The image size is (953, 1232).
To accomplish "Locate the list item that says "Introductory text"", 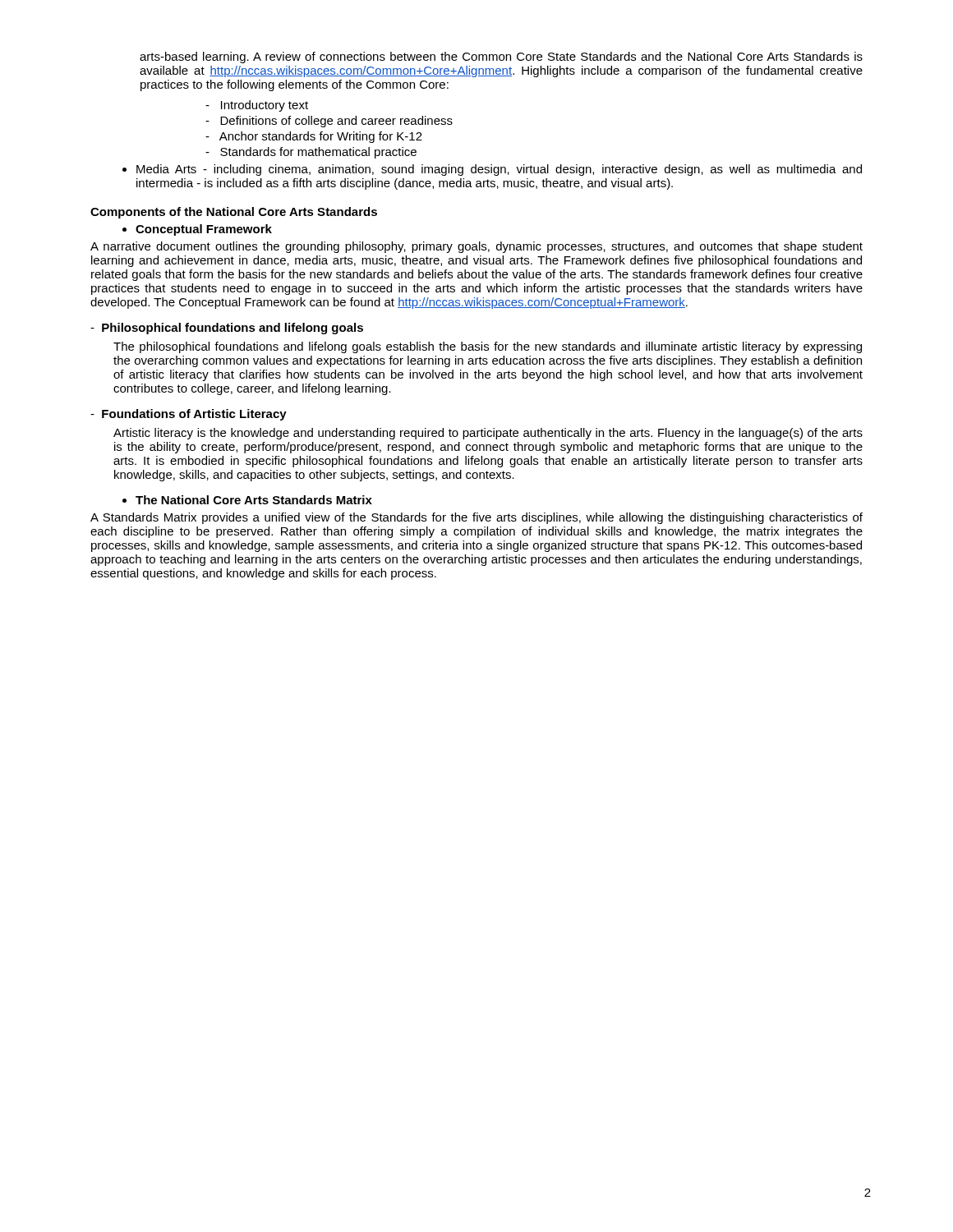I will point(257,105).
